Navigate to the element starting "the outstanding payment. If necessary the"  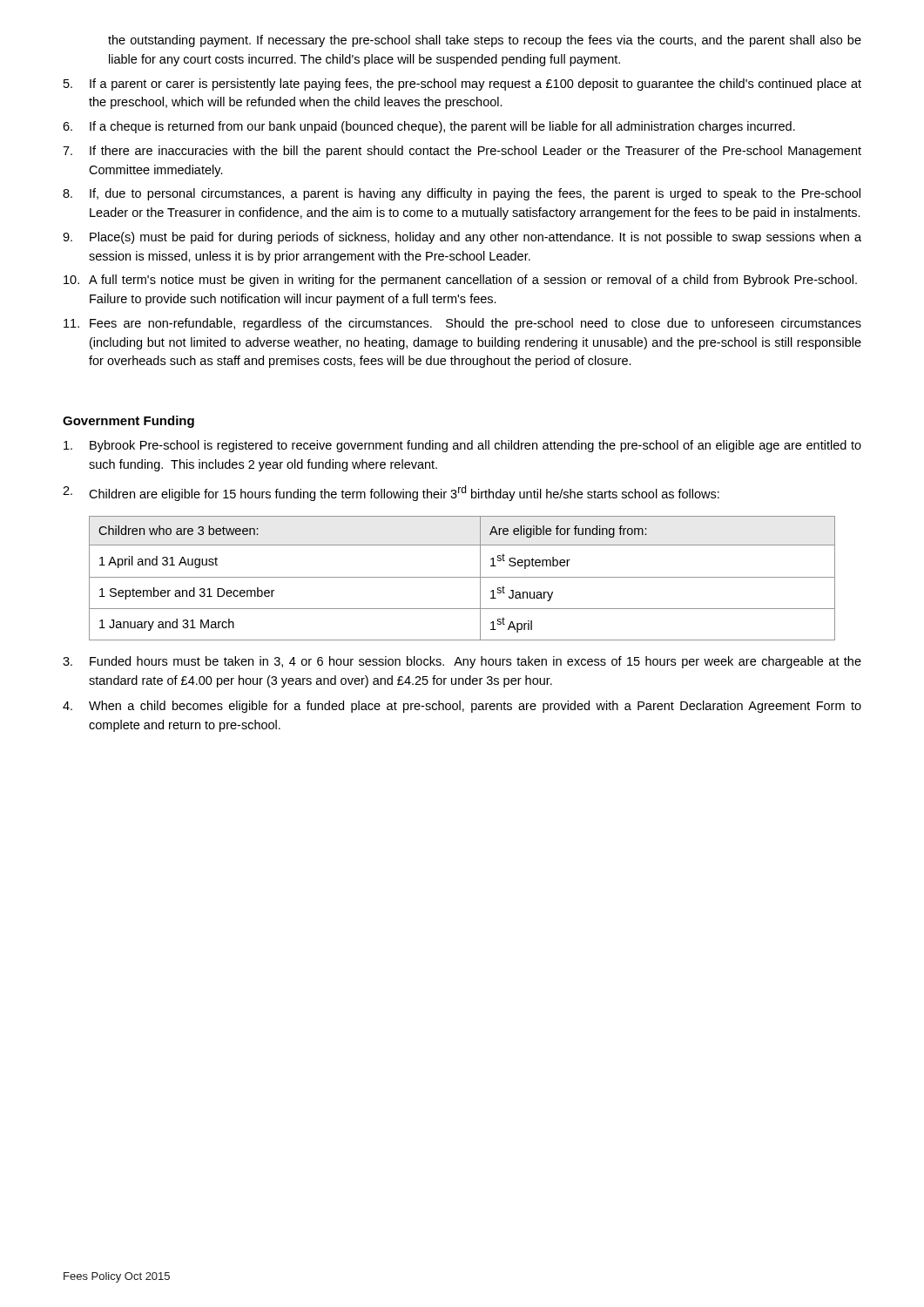[485, 50]
